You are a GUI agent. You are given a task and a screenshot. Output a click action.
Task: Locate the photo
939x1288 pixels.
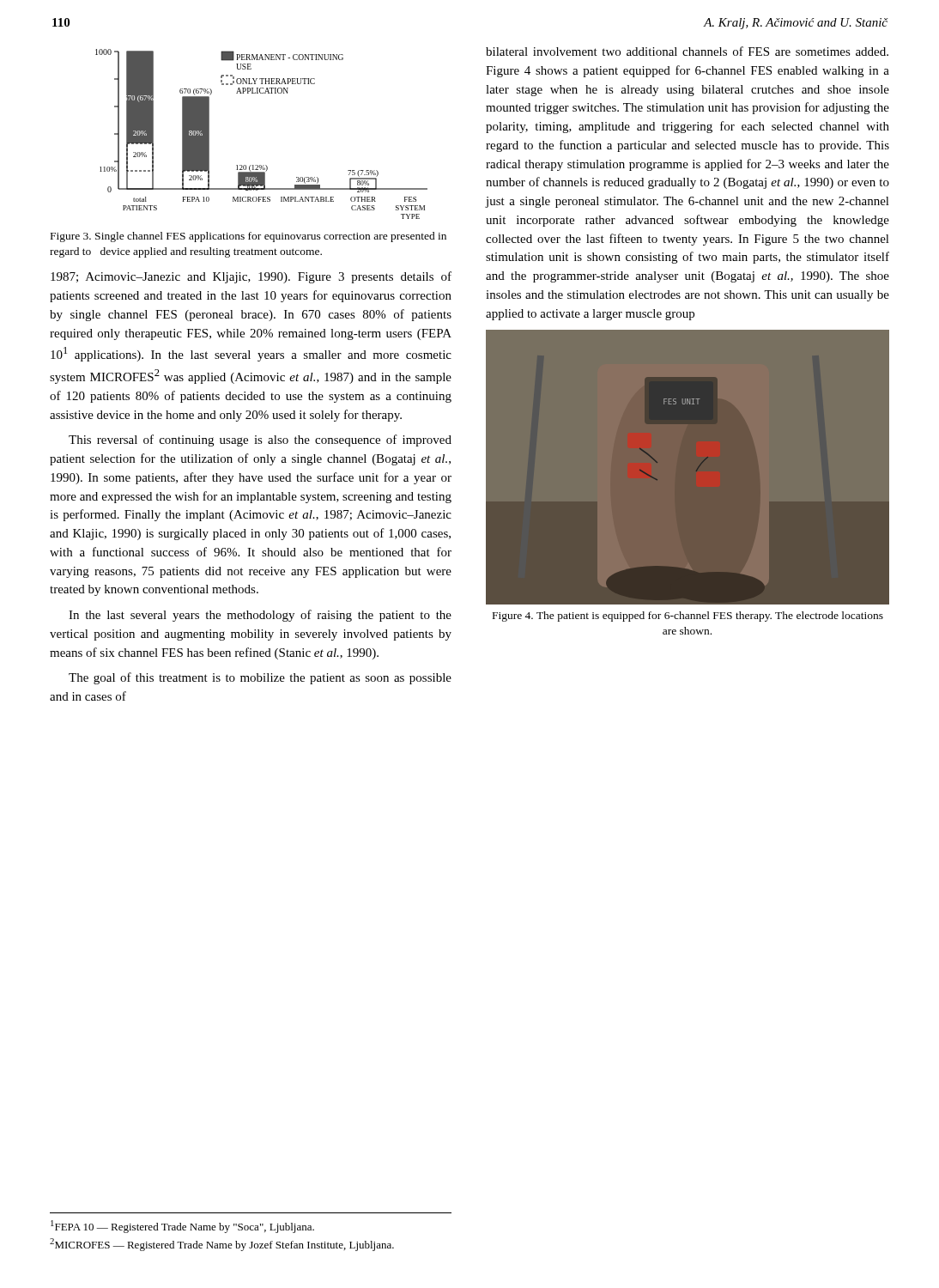pyautogui.click(x=688, y=485)
